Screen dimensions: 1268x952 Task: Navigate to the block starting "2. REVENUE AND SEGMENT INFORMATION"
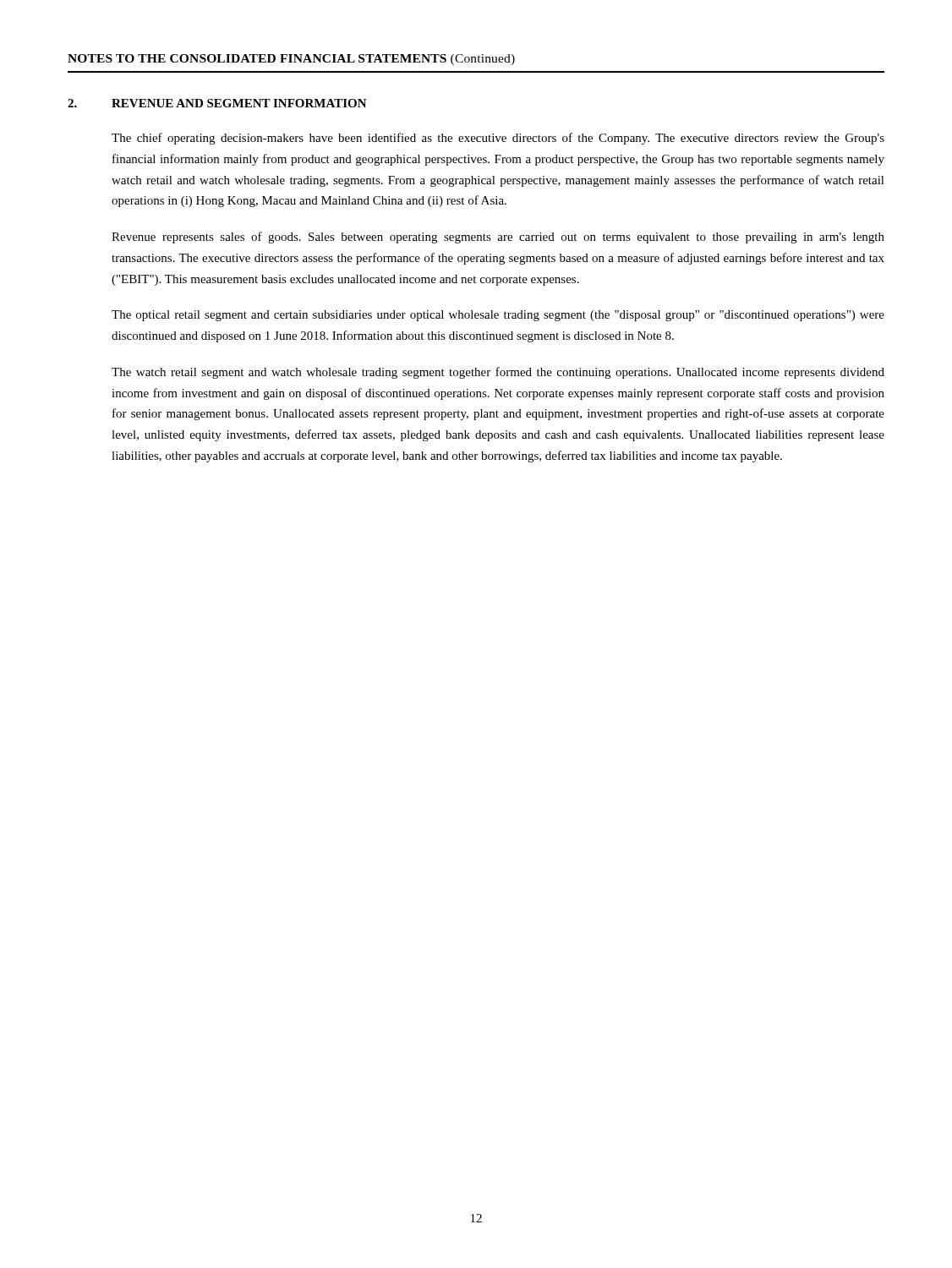click(217, 104)
